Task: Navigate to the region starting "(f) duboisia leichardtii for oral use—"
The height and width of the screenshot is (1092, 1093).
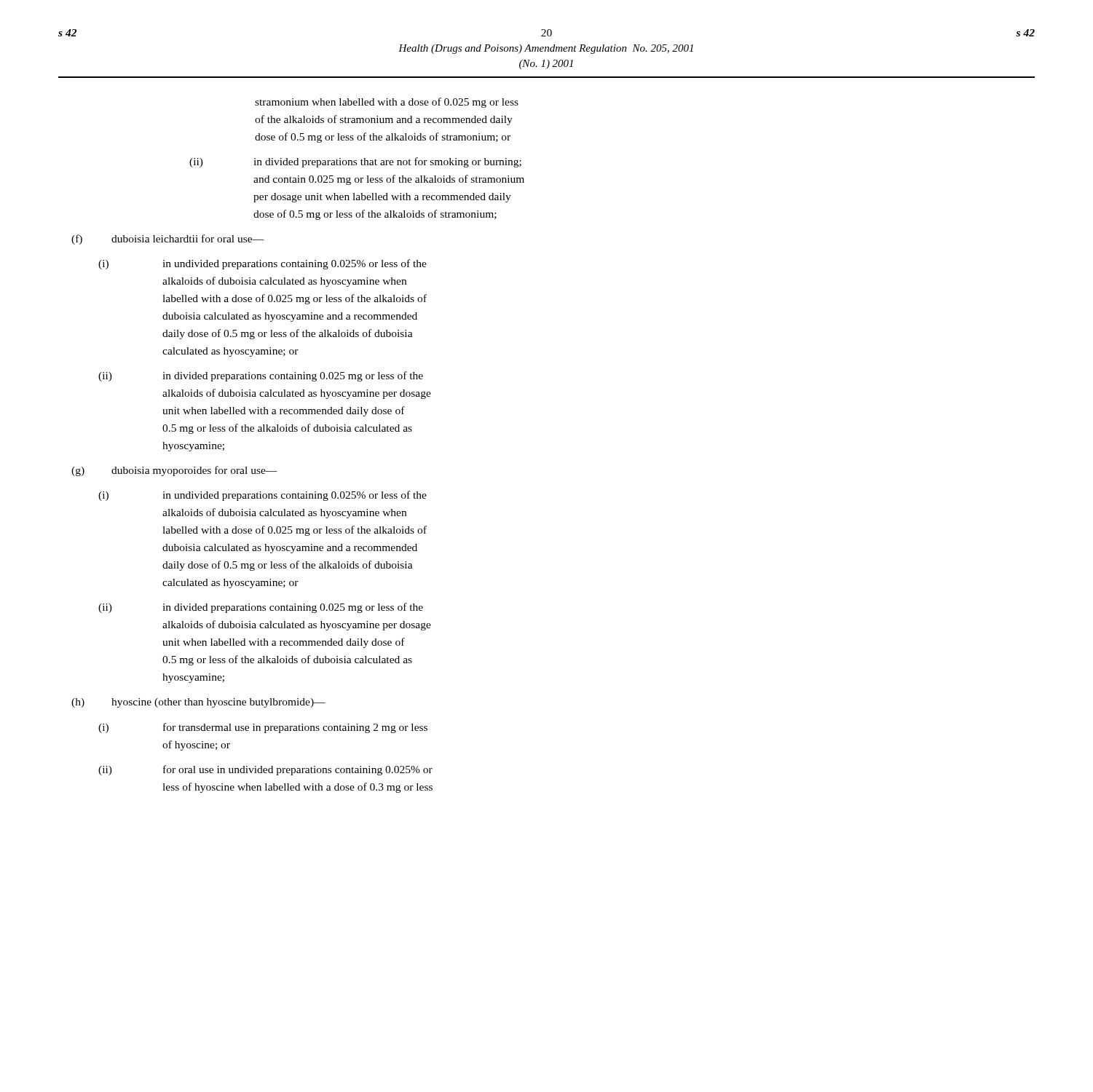Action: tap(168, 240)
